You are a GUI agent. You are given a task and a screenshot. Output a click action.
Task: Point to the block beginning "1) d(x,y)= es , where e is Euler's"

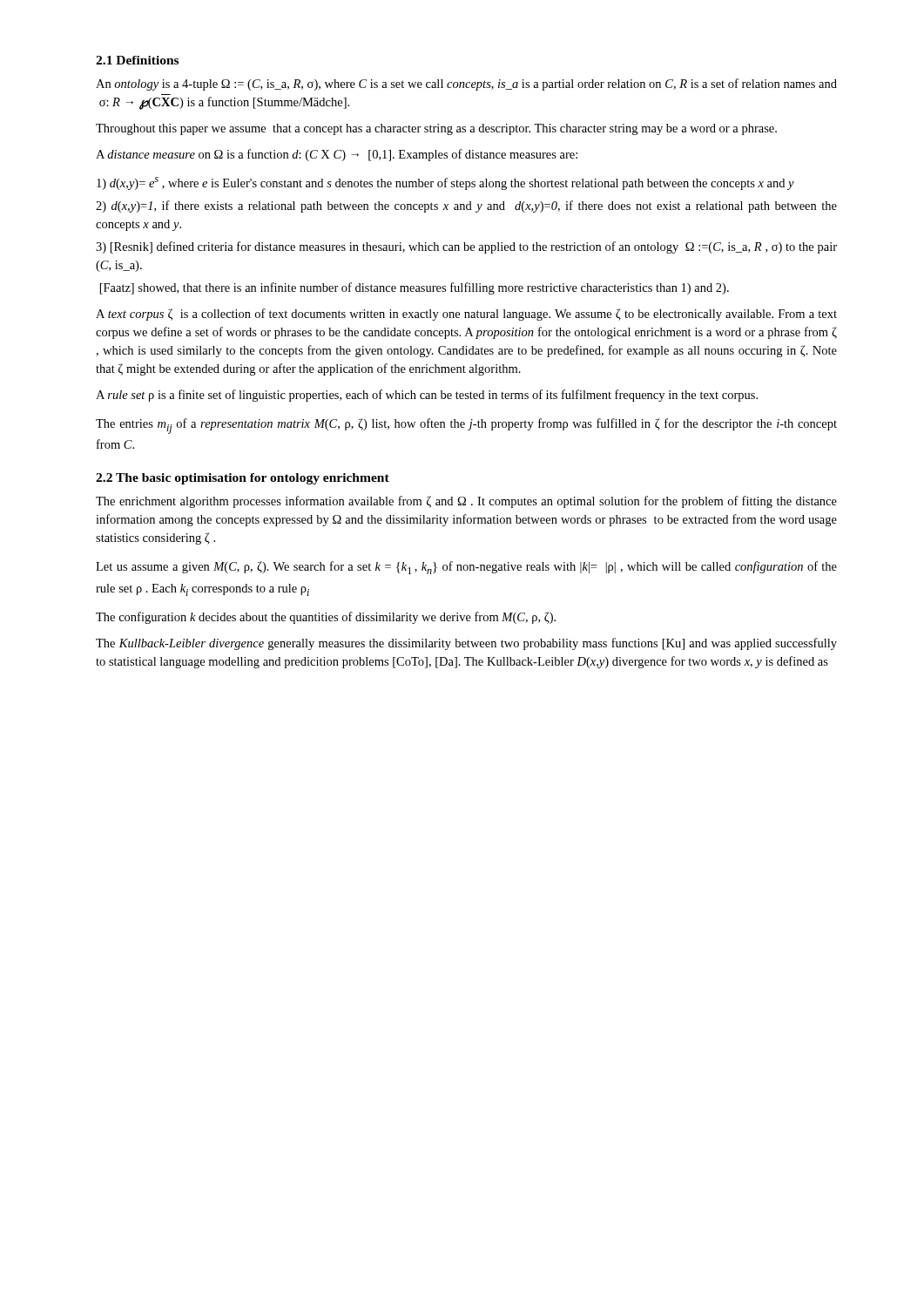click(445, 181)
